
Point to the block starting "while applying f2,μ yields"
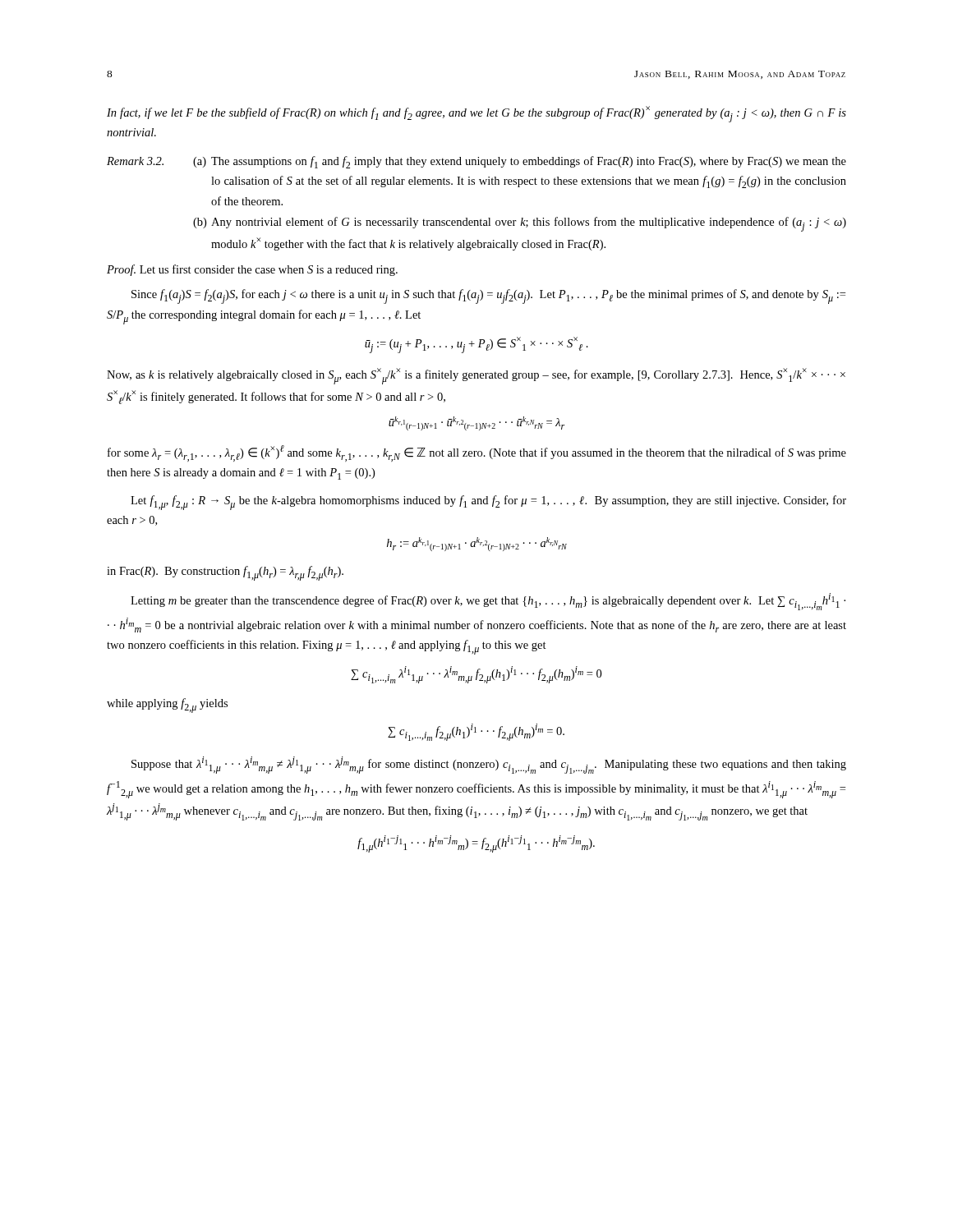tap(167, 704)
